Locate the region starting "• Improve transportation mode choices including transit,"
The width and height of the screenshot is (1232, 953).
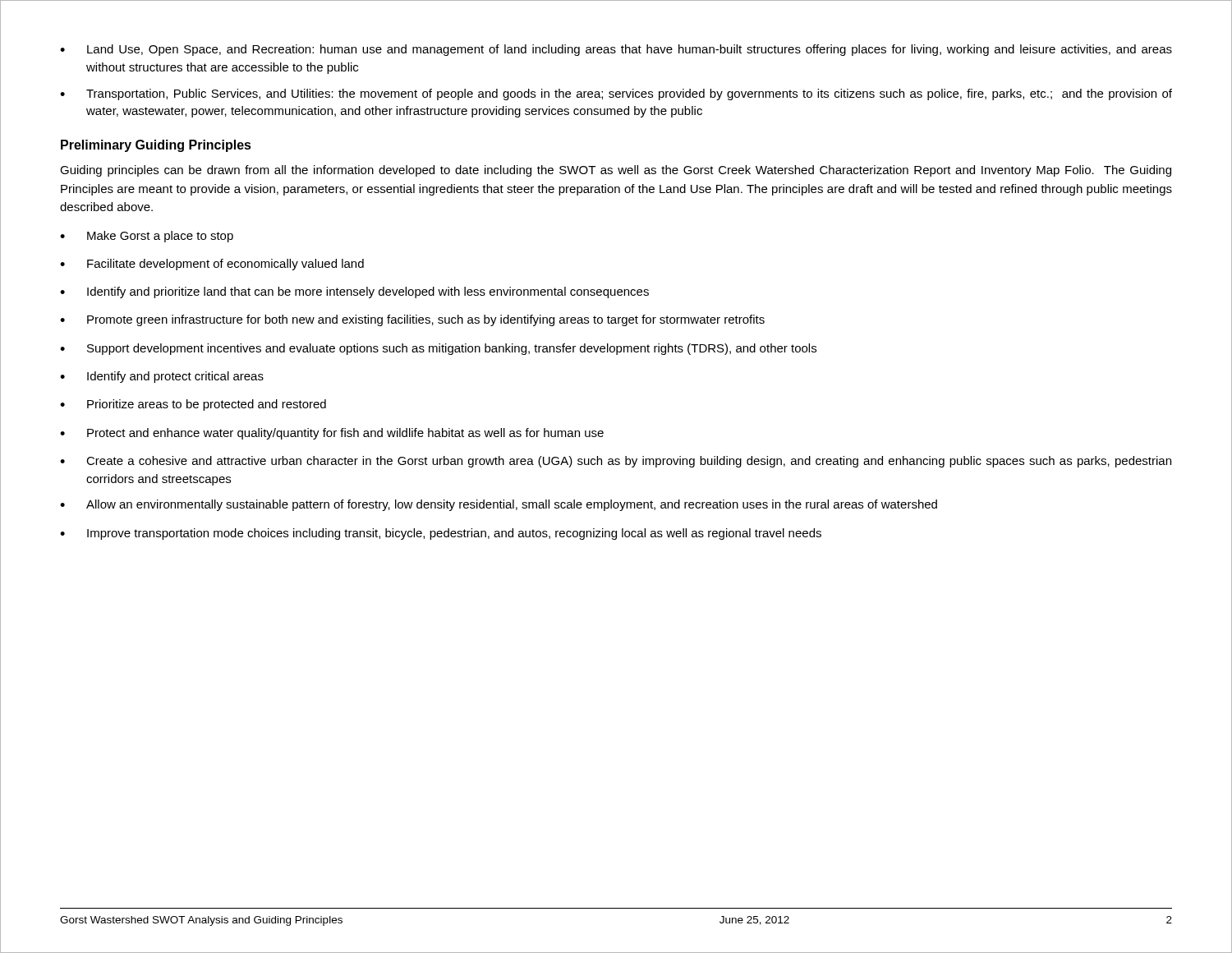pyautogui.click(x=616, y=534)
